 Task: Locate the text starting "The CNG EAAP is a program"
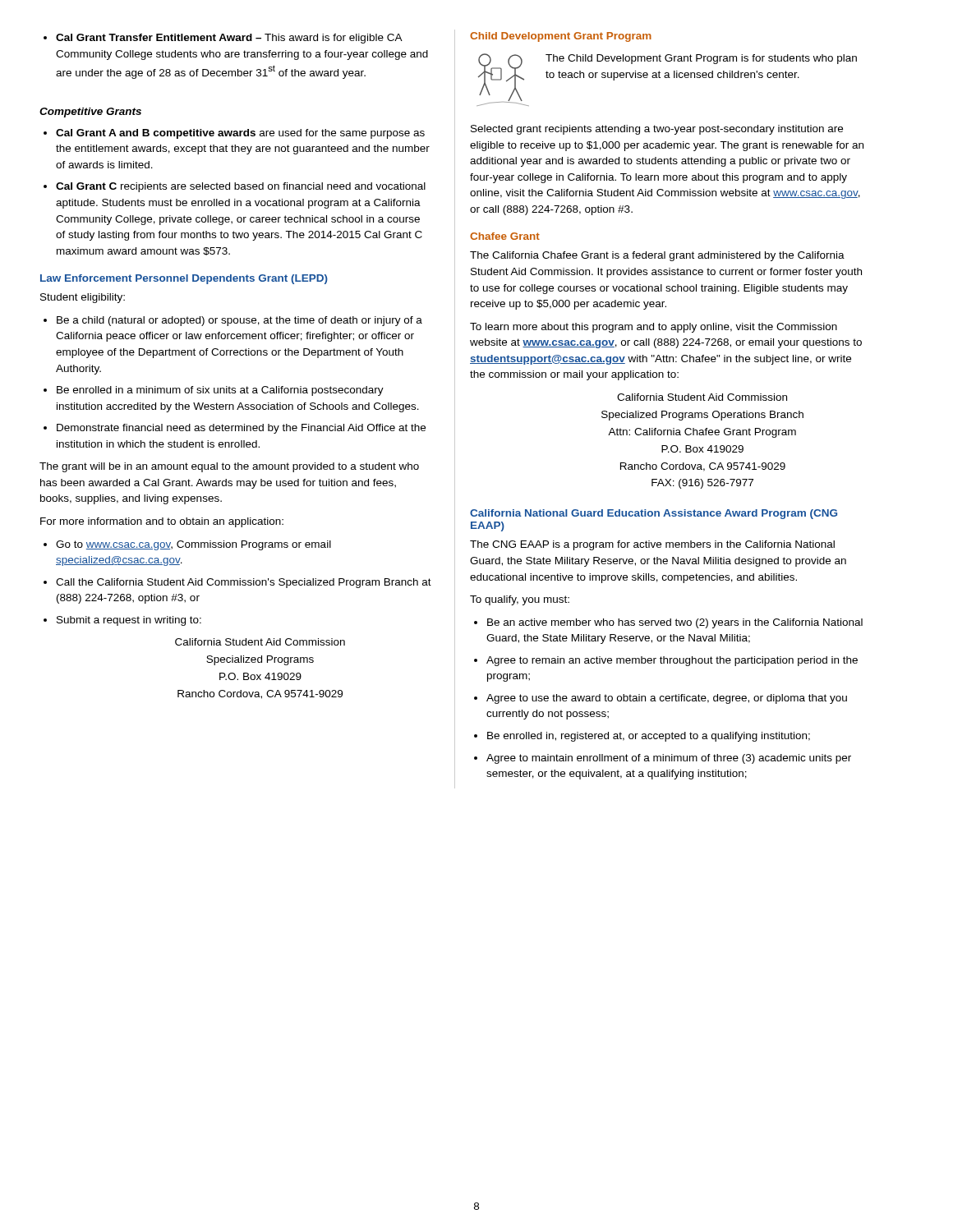tap(670, 561)
